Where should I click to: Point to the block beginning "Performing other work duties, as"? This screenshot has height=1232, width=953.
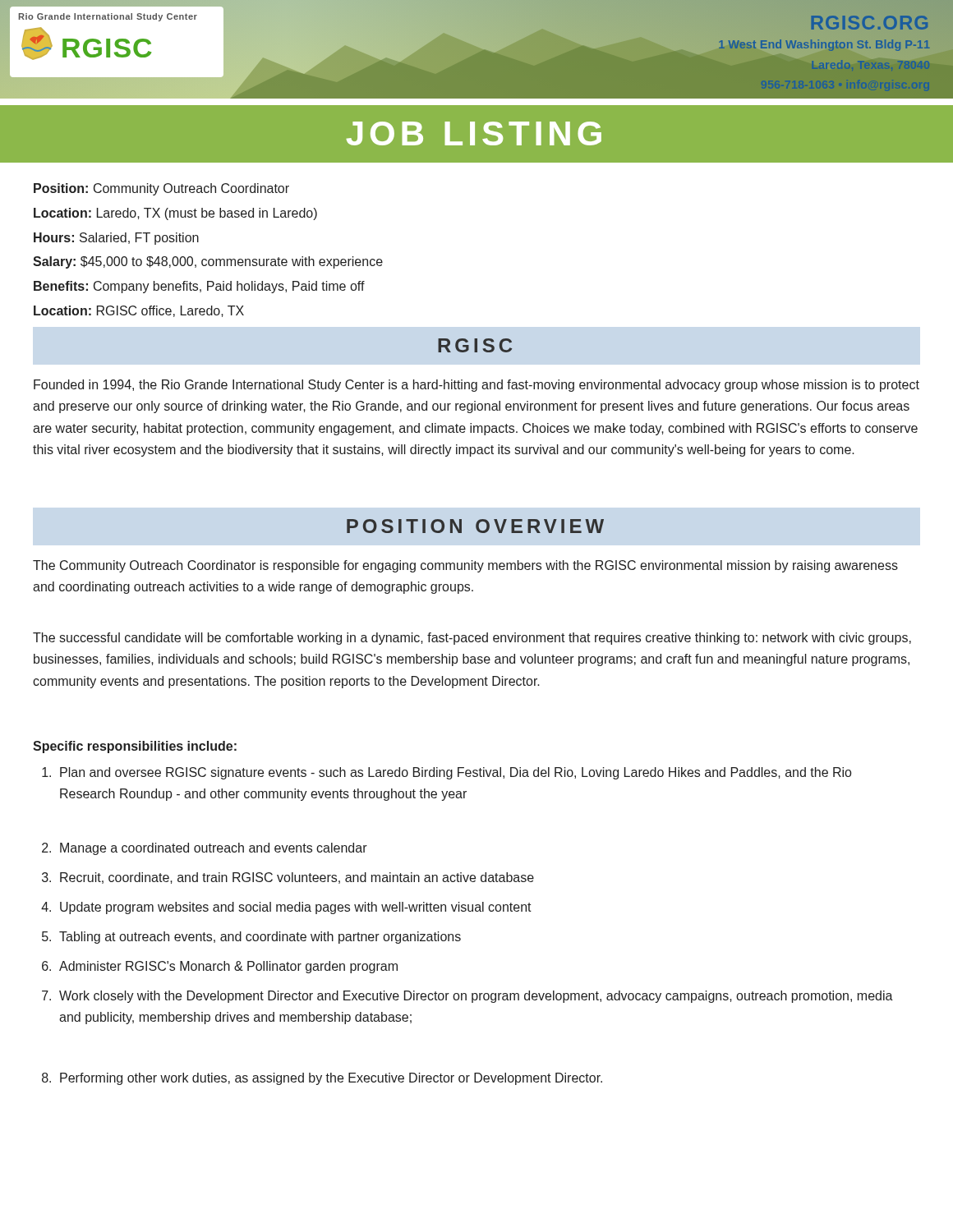coord(468,1078)
